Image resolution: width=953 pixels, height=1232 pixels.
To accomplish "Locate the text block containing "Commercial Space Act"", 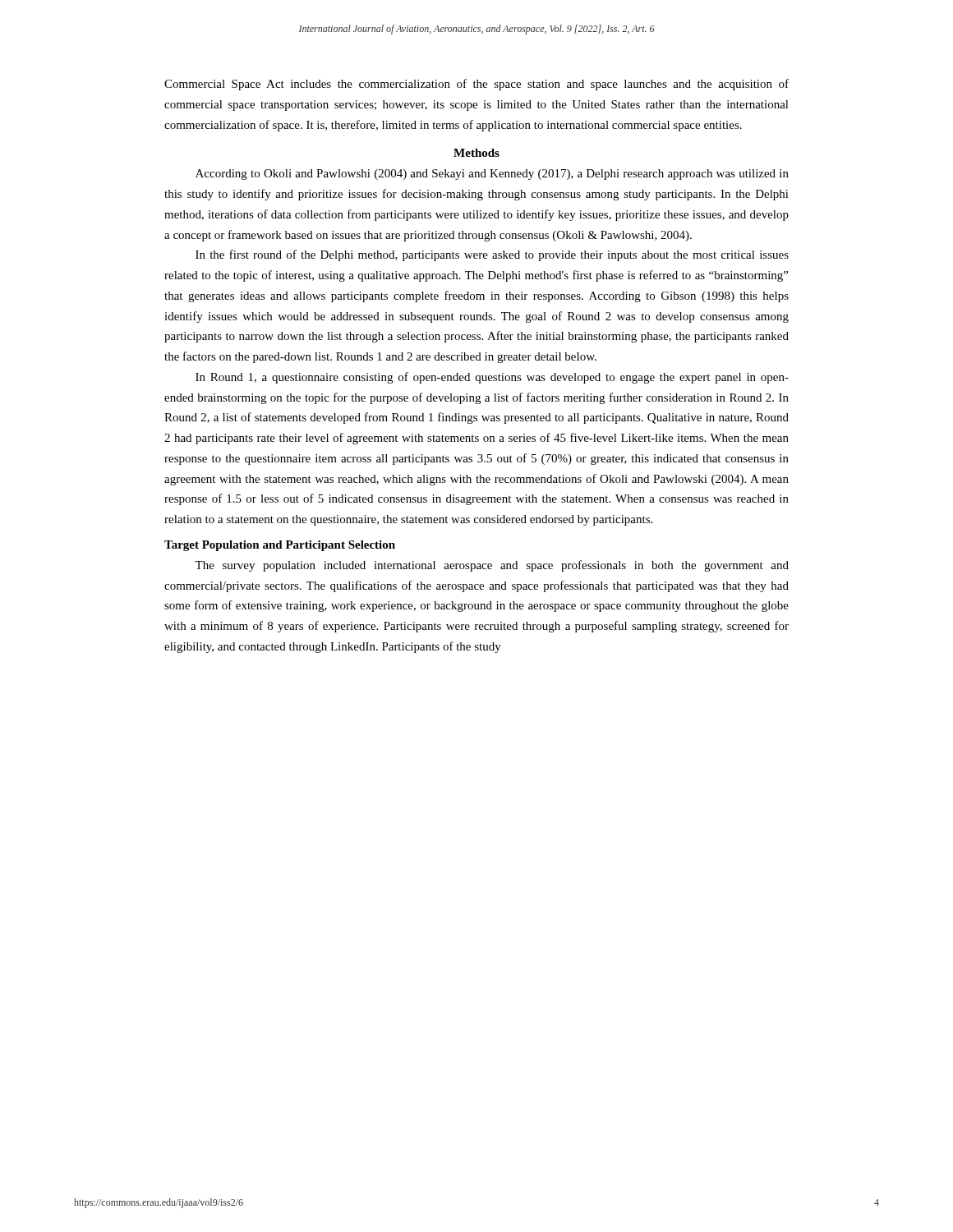I will [x=476, y=104].
